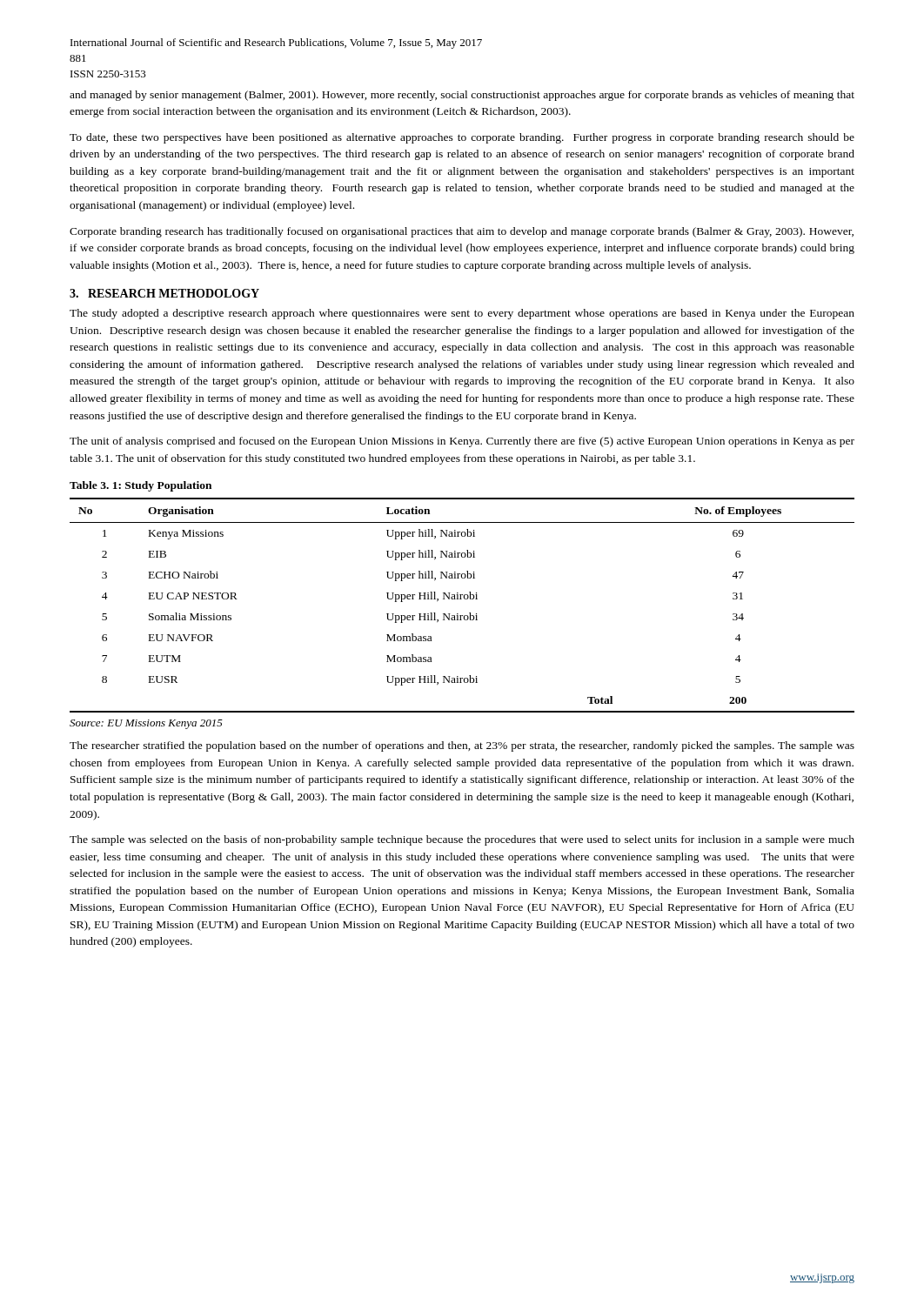Where is the passage that starts "The sample was selected"?
The width and height of the screenshot is (924, 1305).
coord(462,890)
